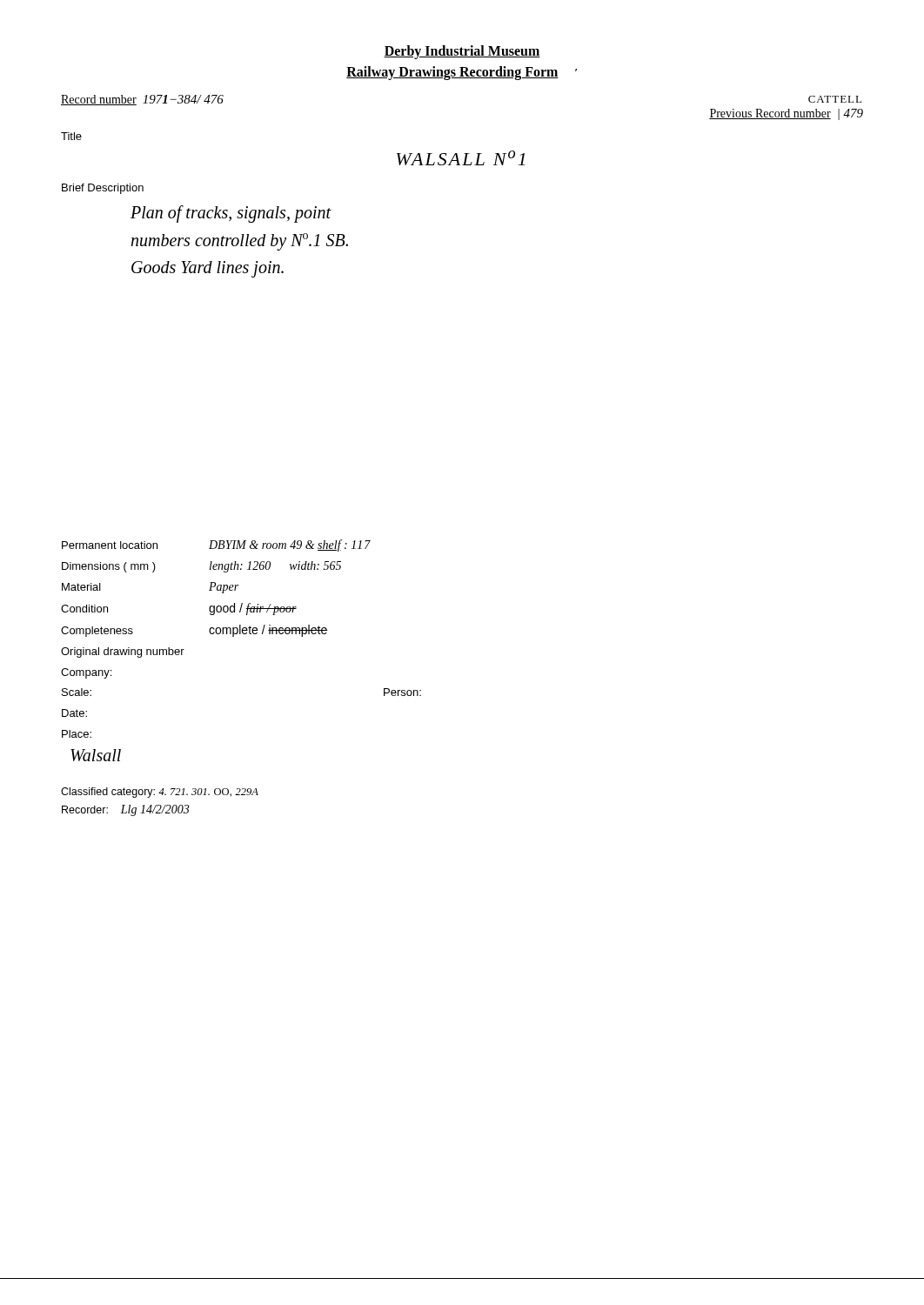The image size is (924, 1305).
Task: Locate the text "Brief Description"
Action: point(102,188)
